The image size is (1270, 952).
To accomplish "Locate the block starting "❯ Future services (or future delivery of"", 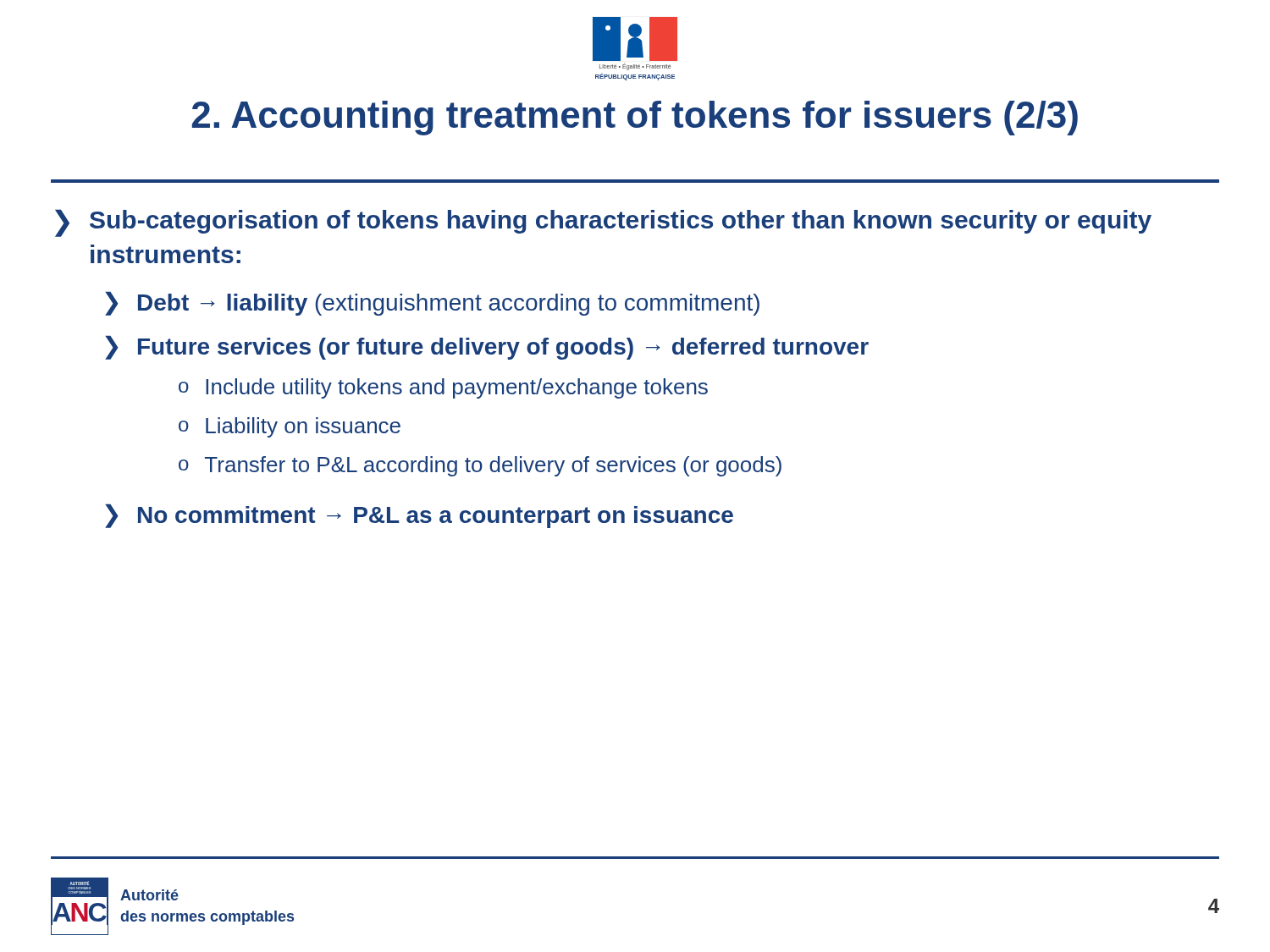I will pyautogui.click(x=485, y=347).
